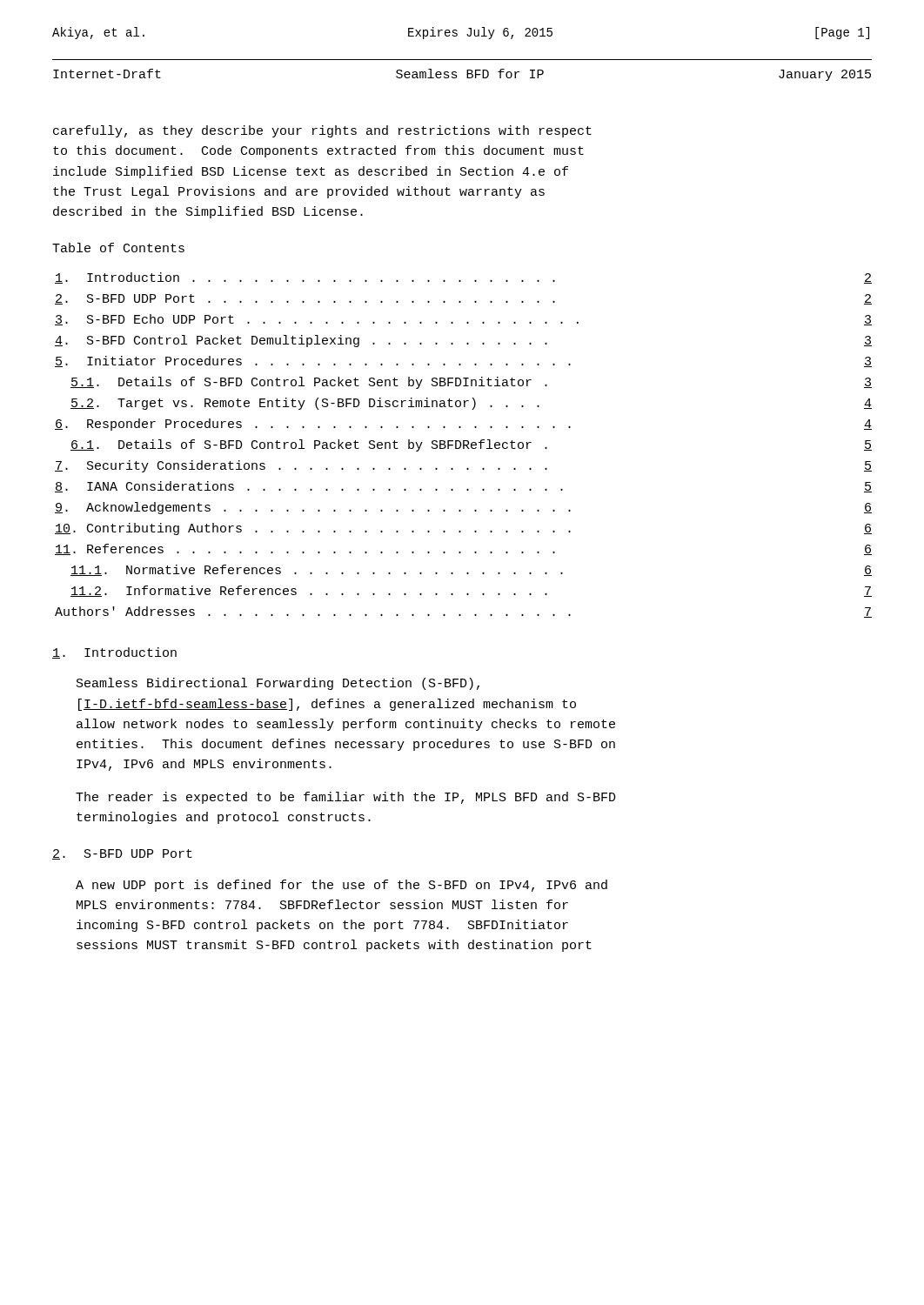Where does it say "Table of Contents"?
The image size is (924, 1305).
coord(119,249)
